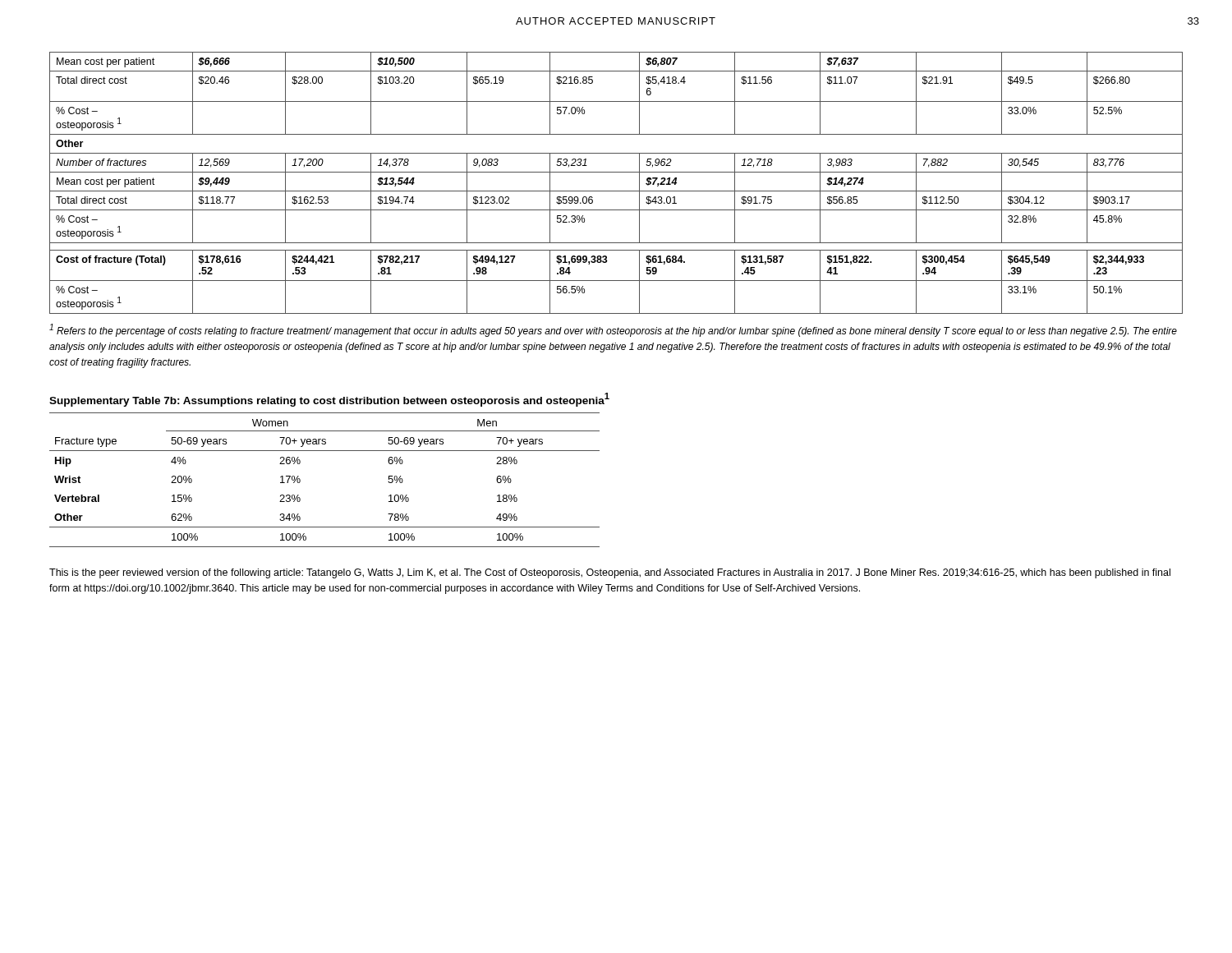
Task: Click on the footnote containing "1 Refers to the percentage"
Action: (x=613, y=346)
